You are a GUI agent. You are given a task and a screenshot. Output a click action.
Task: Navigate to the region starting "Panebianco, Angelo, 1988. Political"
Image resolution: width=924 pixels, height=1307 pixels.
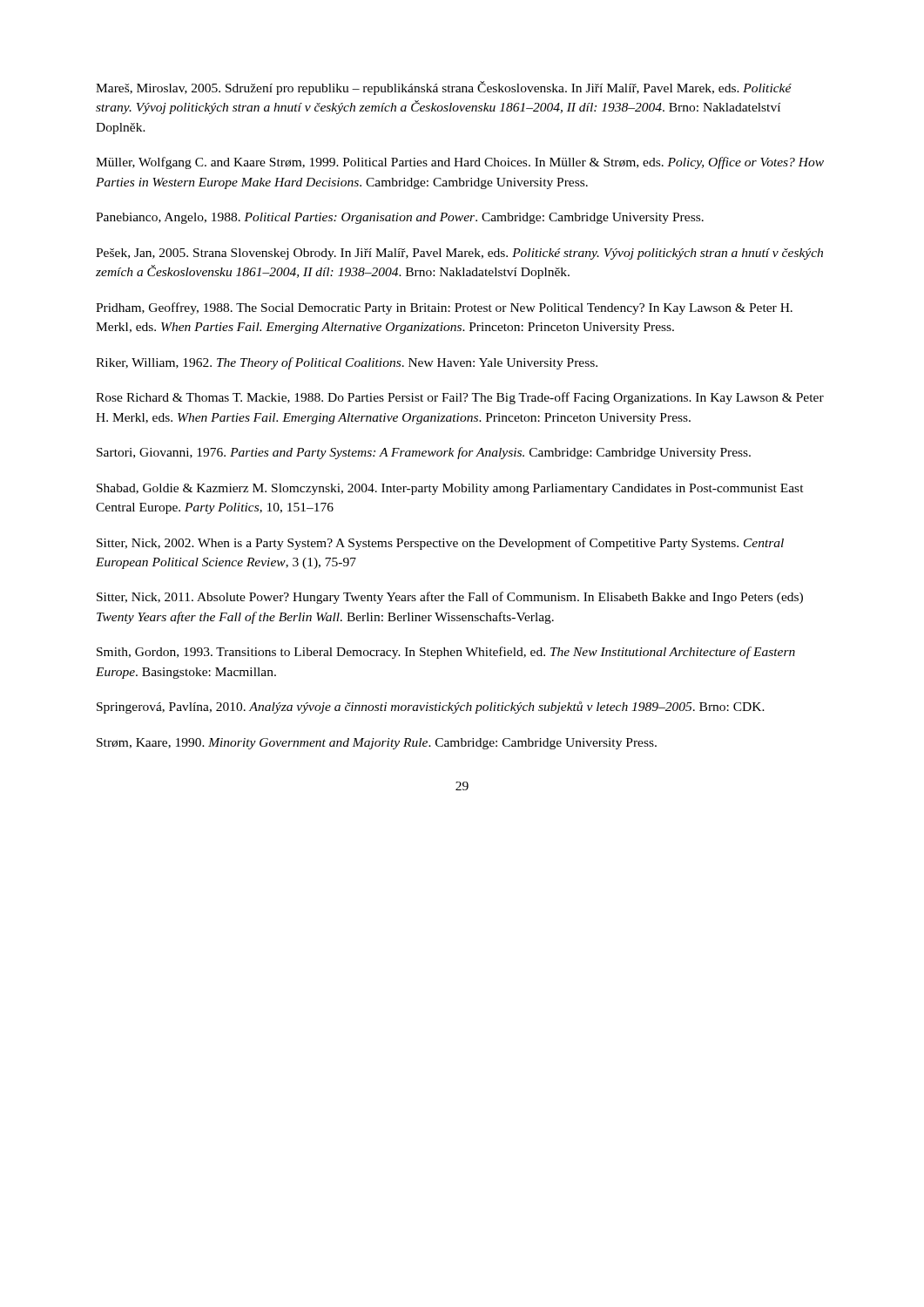point(400,217)
